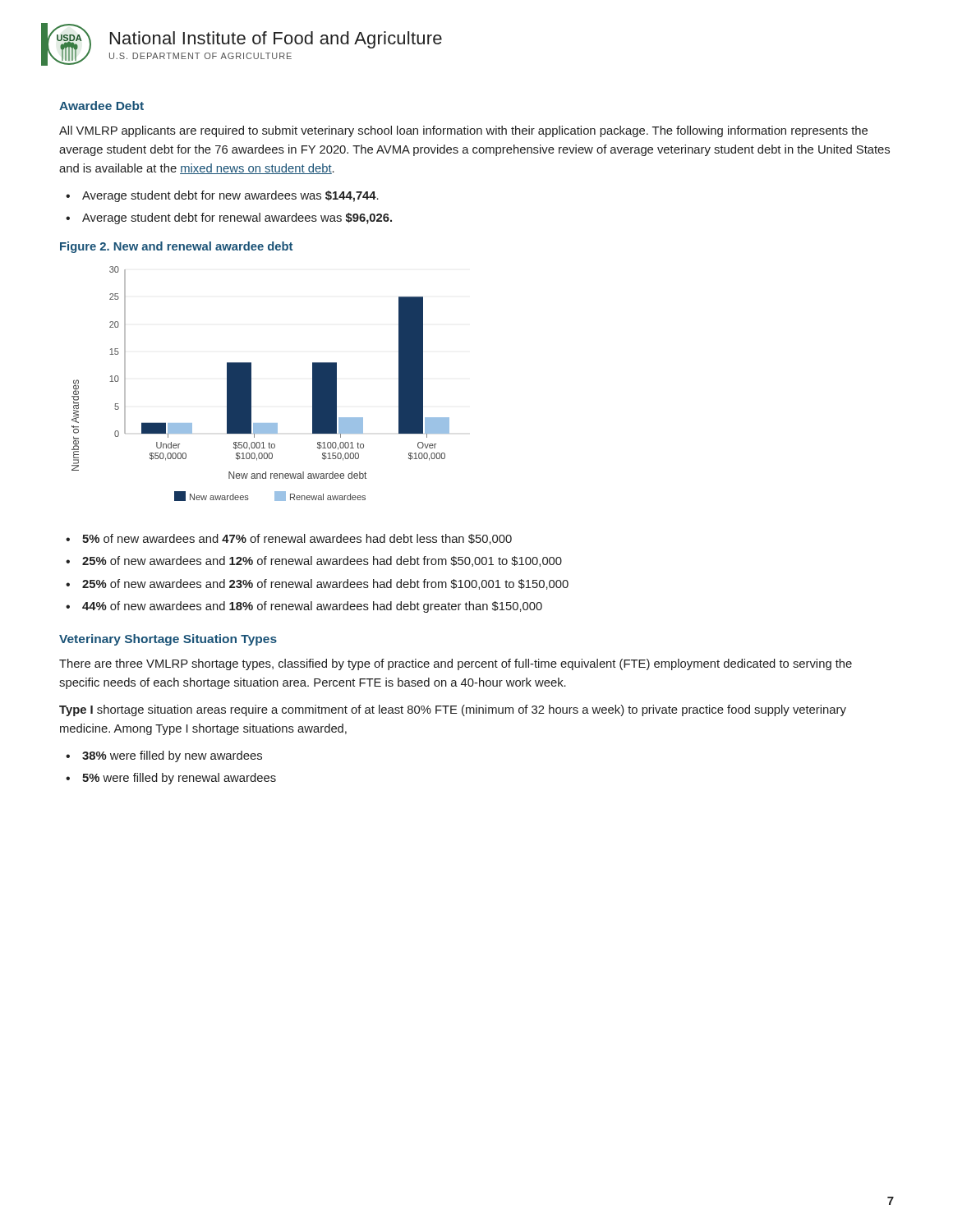Locate the block of text that opens with "25% of new awardees and 12%"
The height and width of the screenshot is (1232, 953).
[x=322, y=561]
